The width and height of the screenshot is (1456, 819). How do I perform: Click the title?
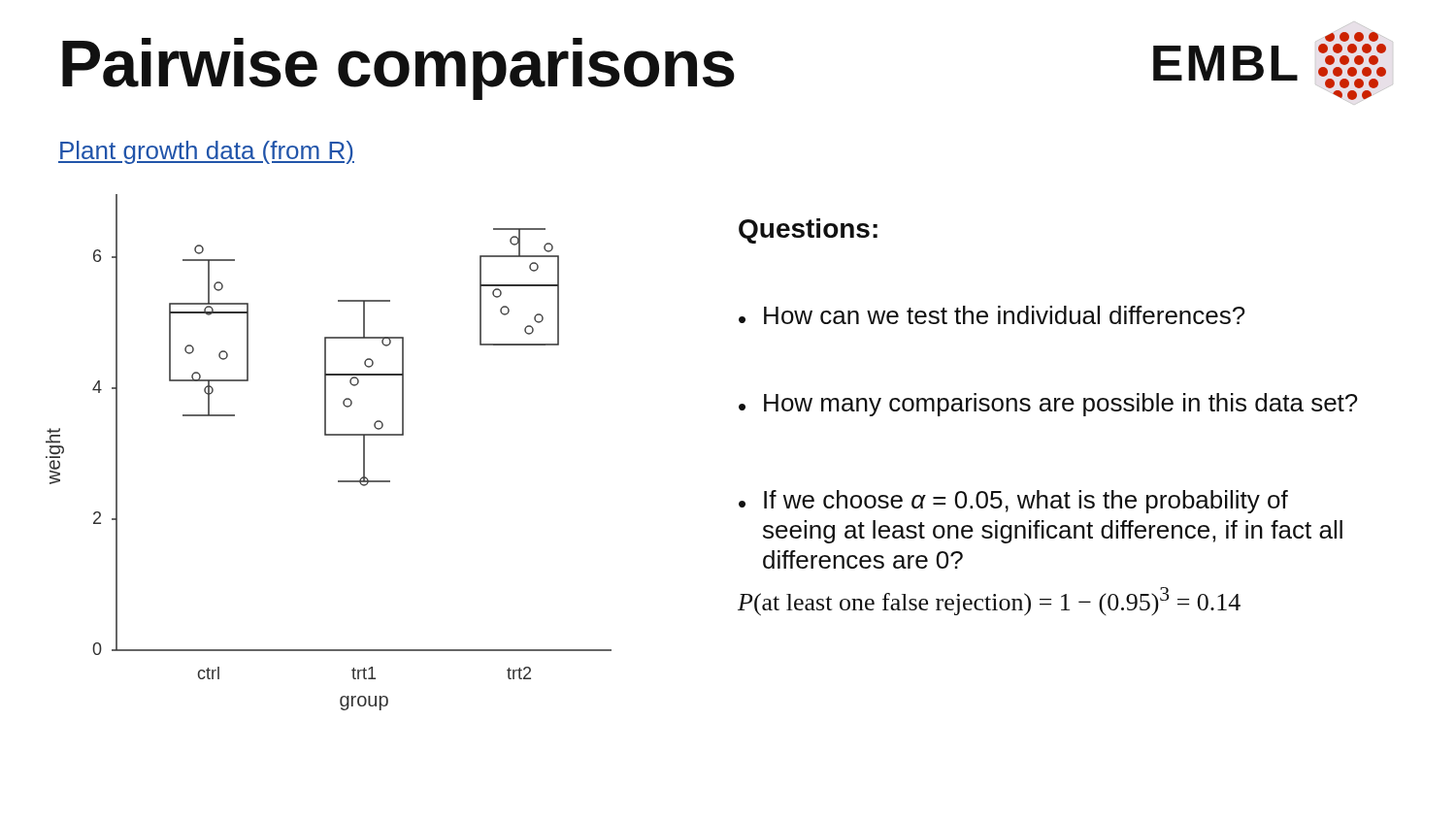tap(397, 63)
